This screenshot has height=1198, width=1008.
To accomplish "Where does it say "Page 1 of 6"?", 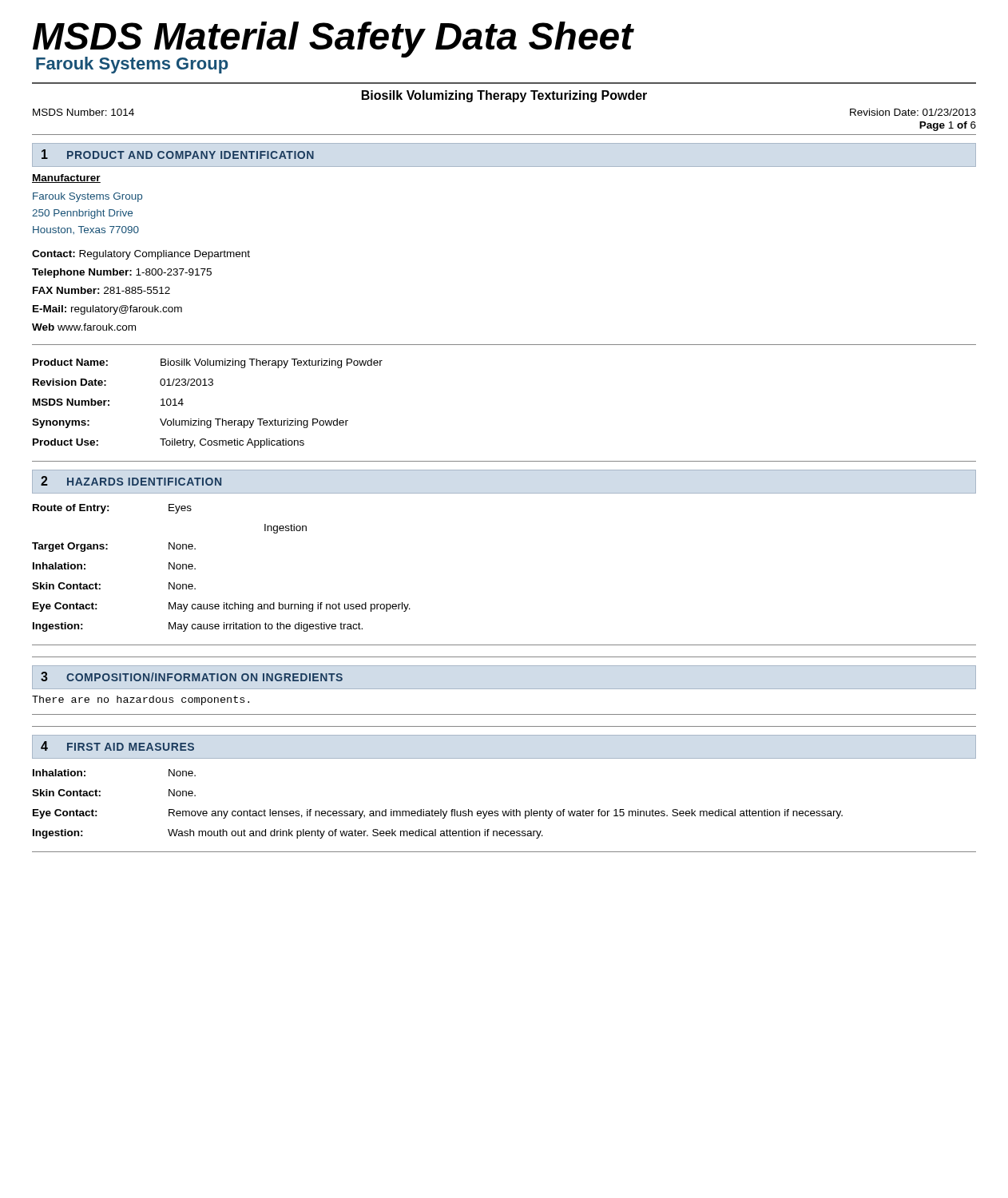I will tap(948, 125).
